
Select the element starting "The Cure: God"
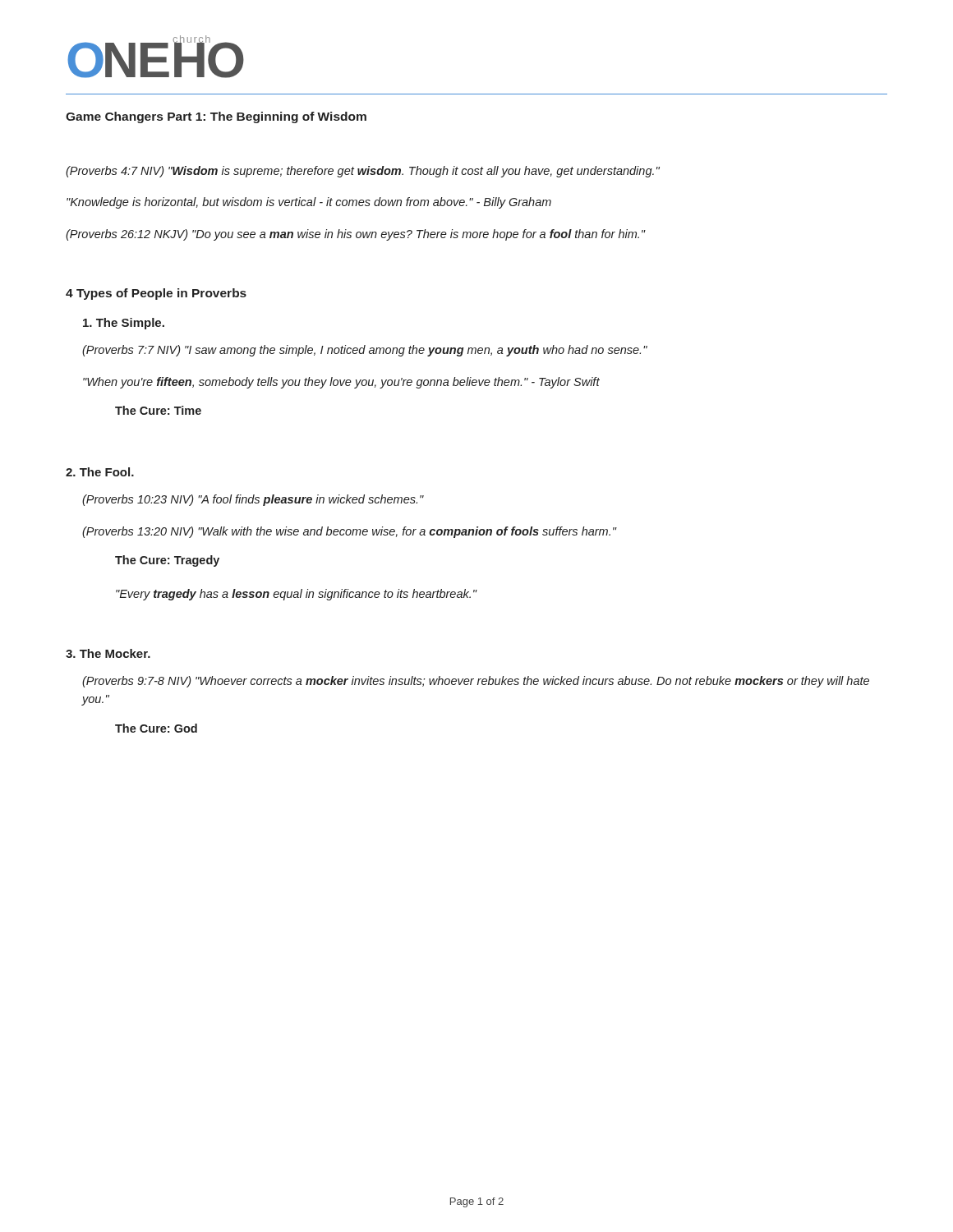[x=156, y=728]
